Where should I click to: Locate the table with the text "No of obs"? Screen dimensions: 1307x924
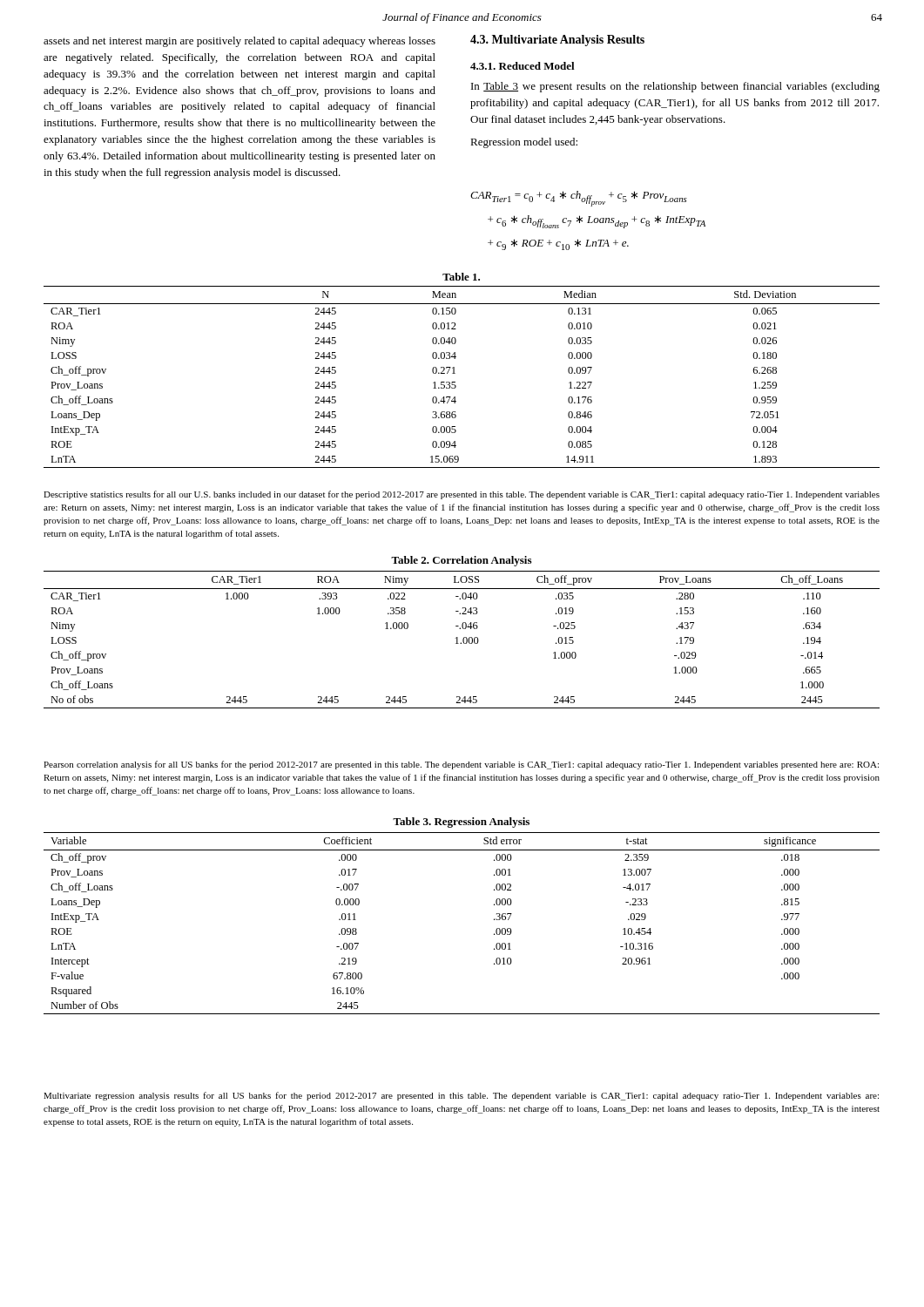(x=462, y=640)
